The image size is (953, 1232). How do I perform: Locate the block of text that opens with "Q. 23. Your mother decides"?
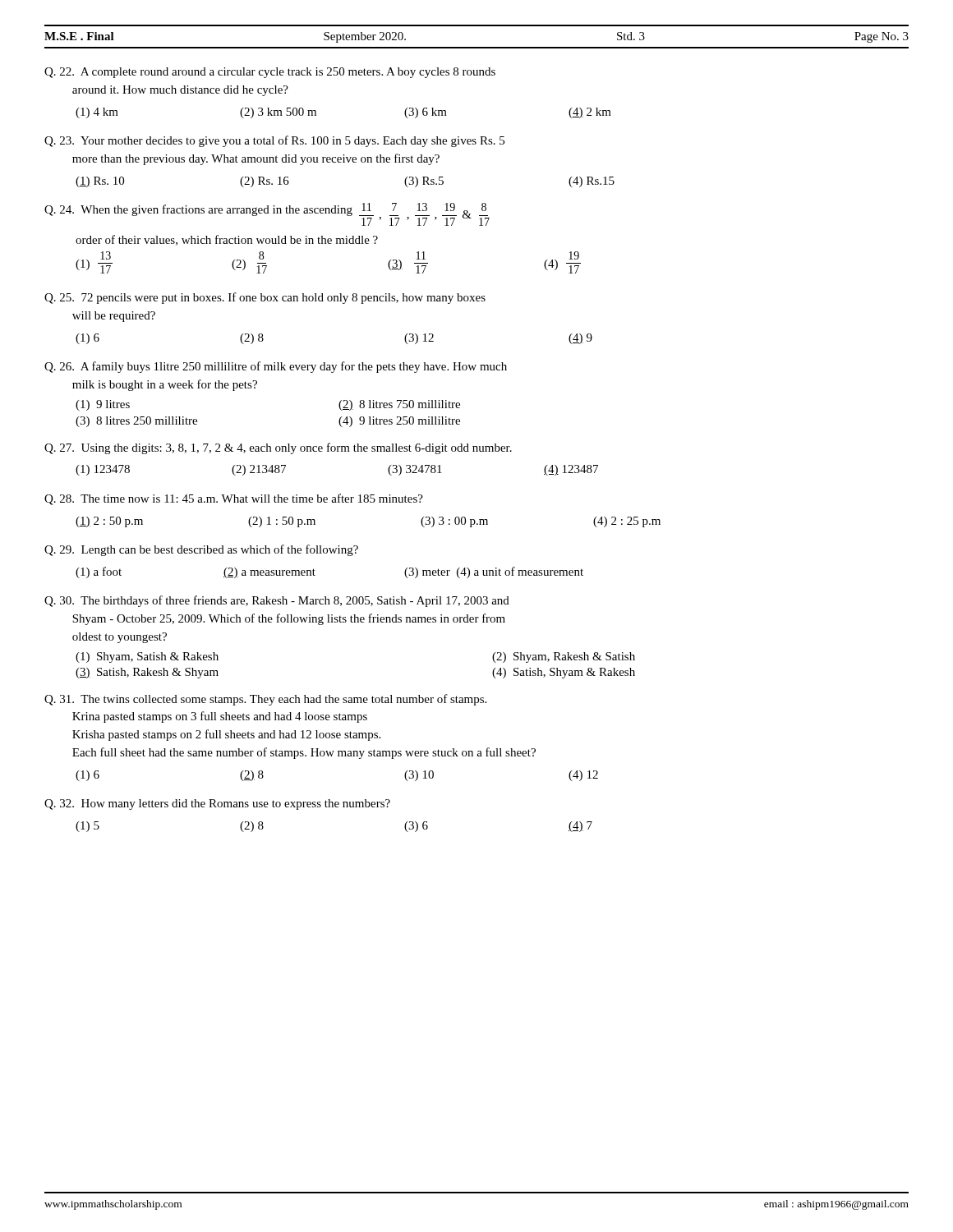point(274,141)
